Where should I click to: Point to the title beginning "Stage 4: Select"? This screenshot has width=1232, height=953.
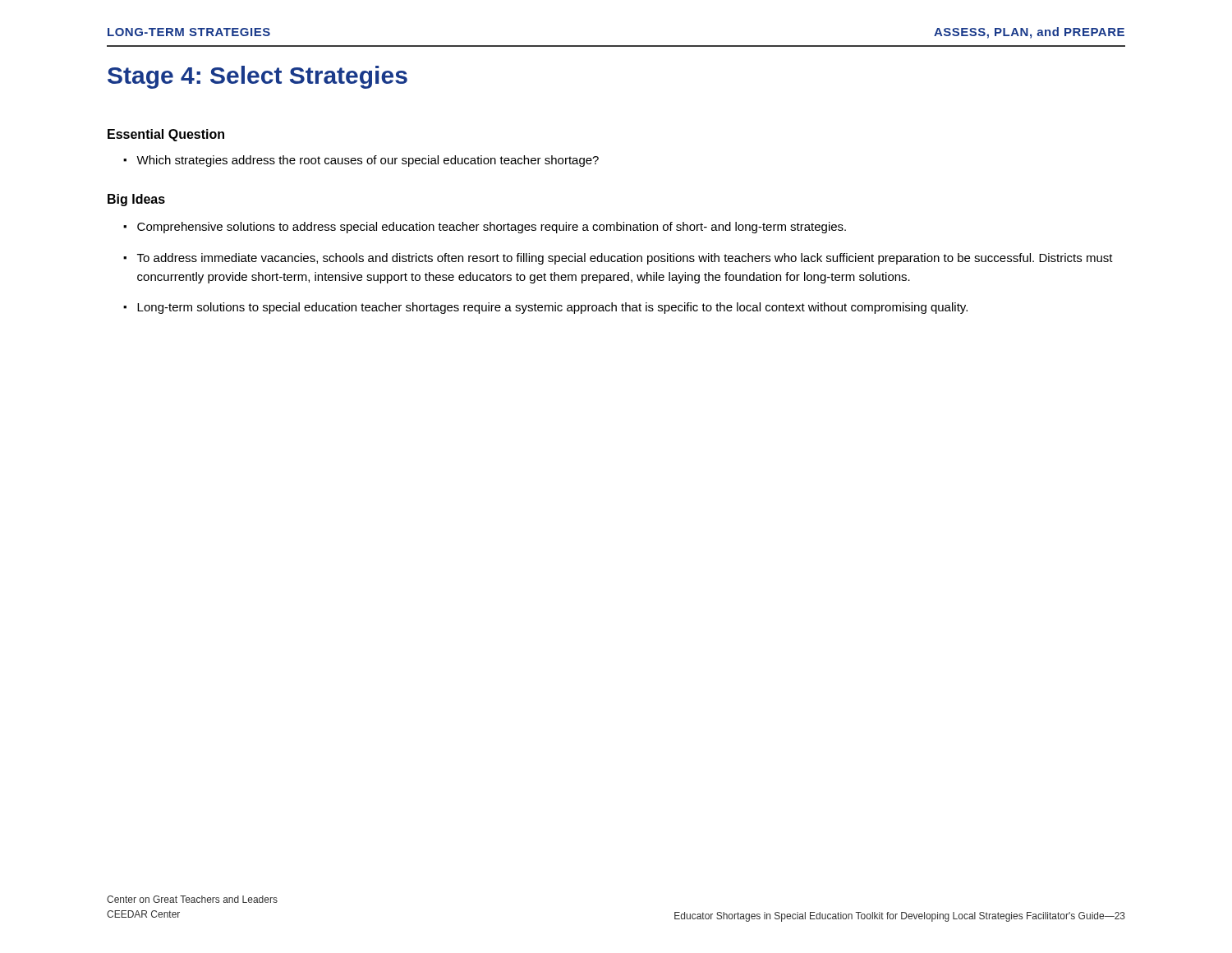click(257, 77)
